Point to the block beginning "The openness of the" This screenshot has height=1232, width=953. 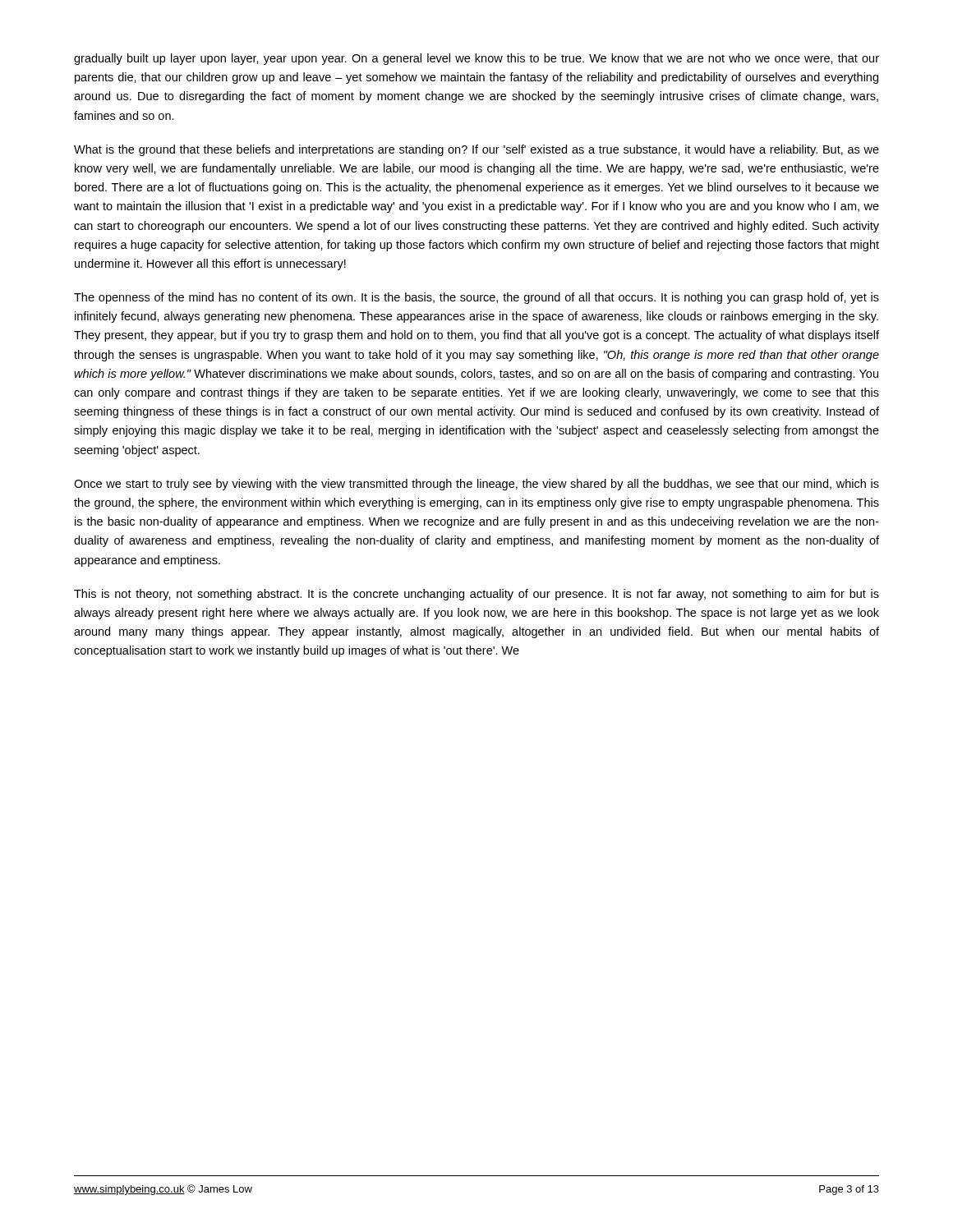[x=476, y=374]
